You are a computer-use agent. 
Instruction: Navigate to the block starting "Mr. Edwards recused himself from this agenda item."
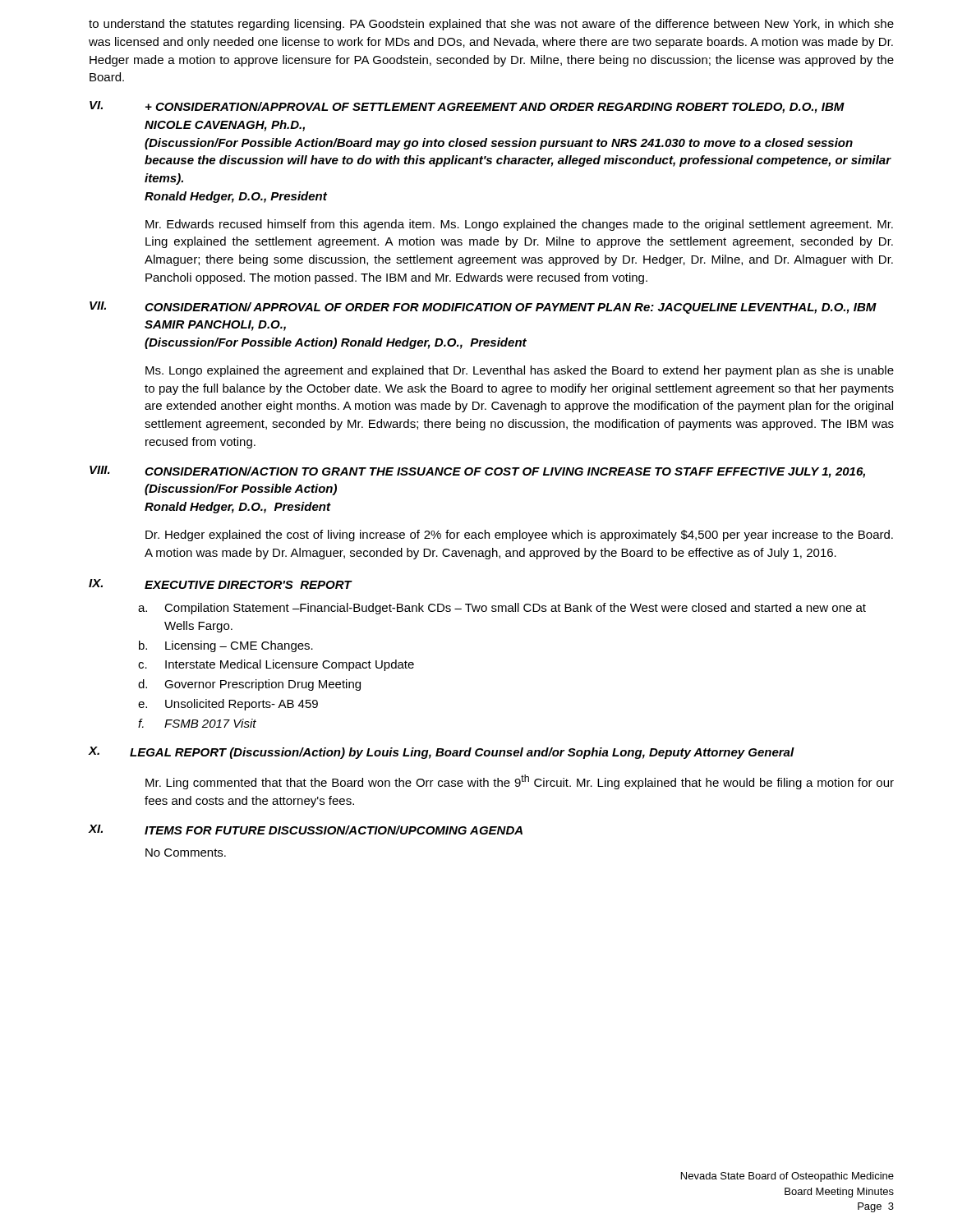click(519, 250)
